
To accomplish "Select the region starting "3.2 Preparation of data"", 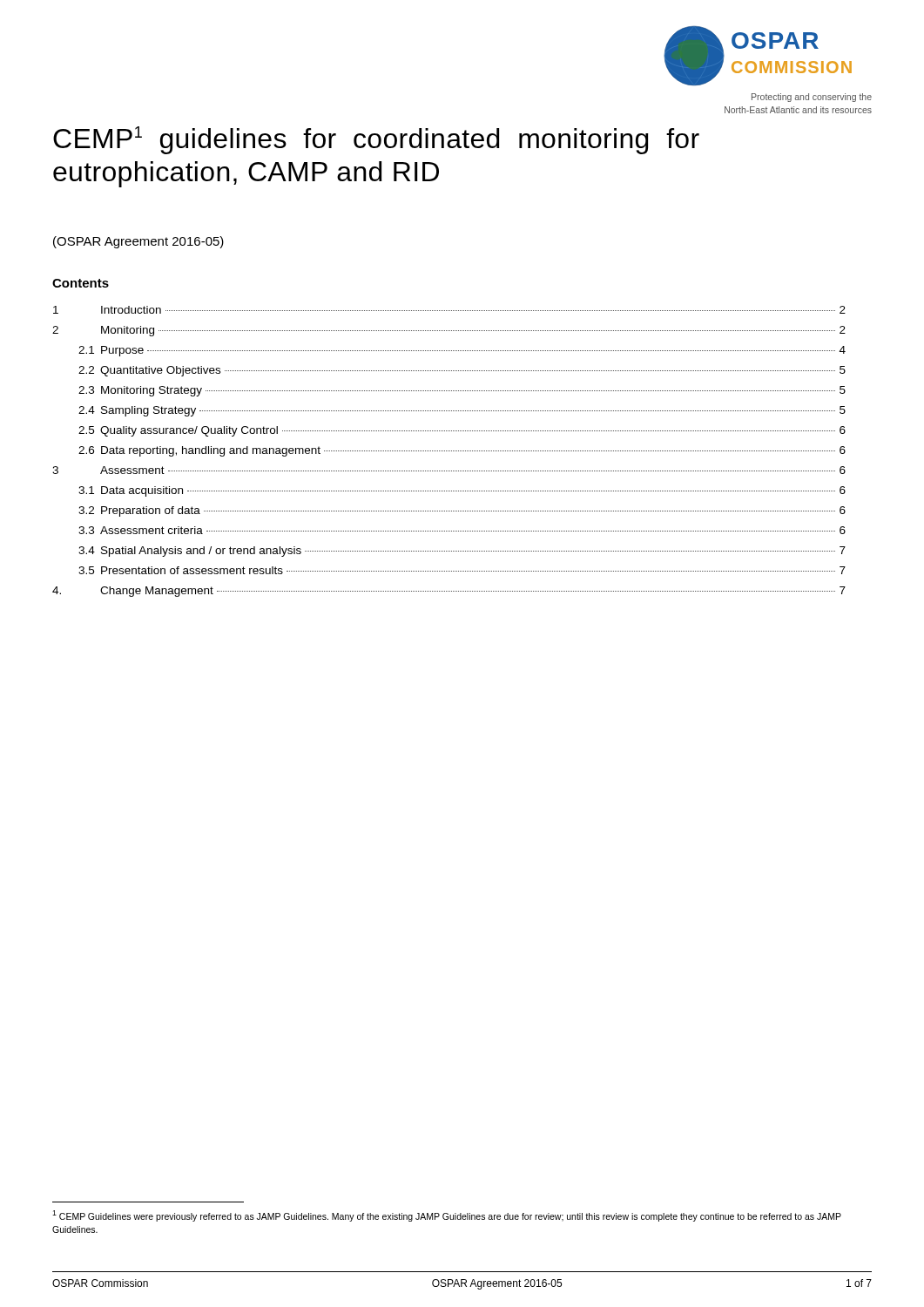I will [449, 510].
